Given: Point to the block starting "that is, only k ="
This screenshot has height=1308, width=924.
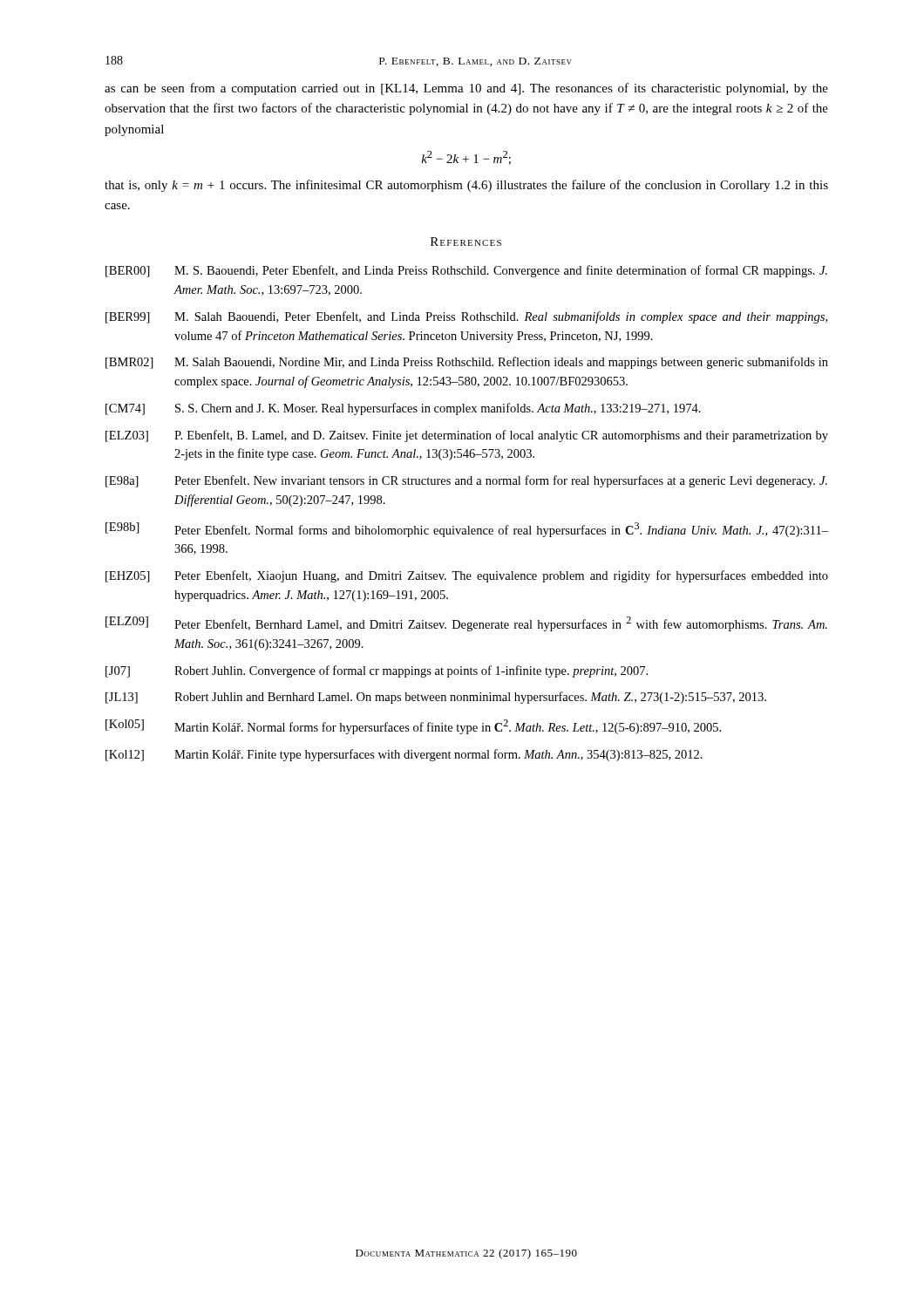Looking at the screenshot, I should 466,195.
